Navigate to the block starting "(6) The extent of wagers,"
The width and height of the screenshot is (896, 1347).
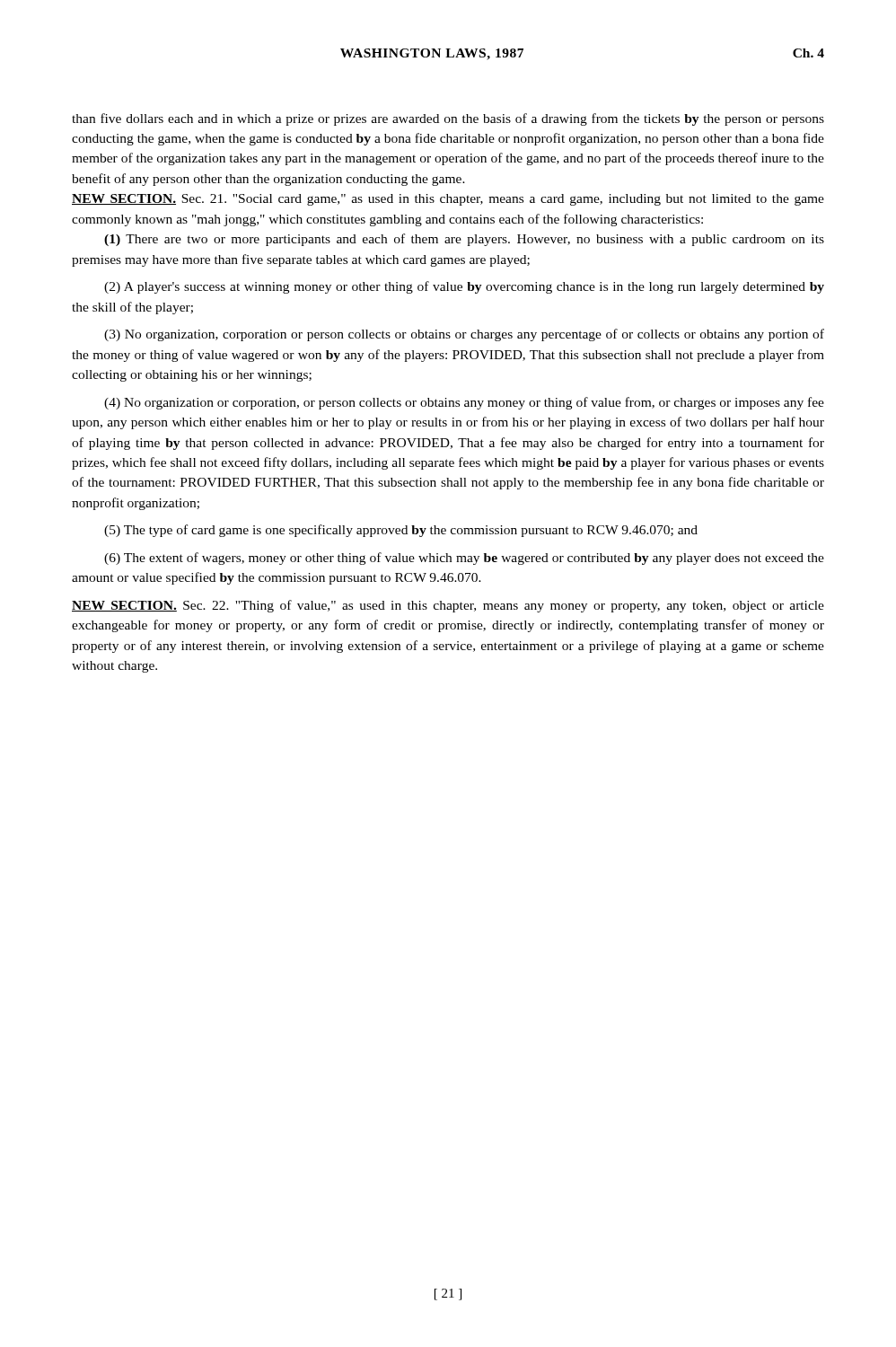click(x=448, y=568)
